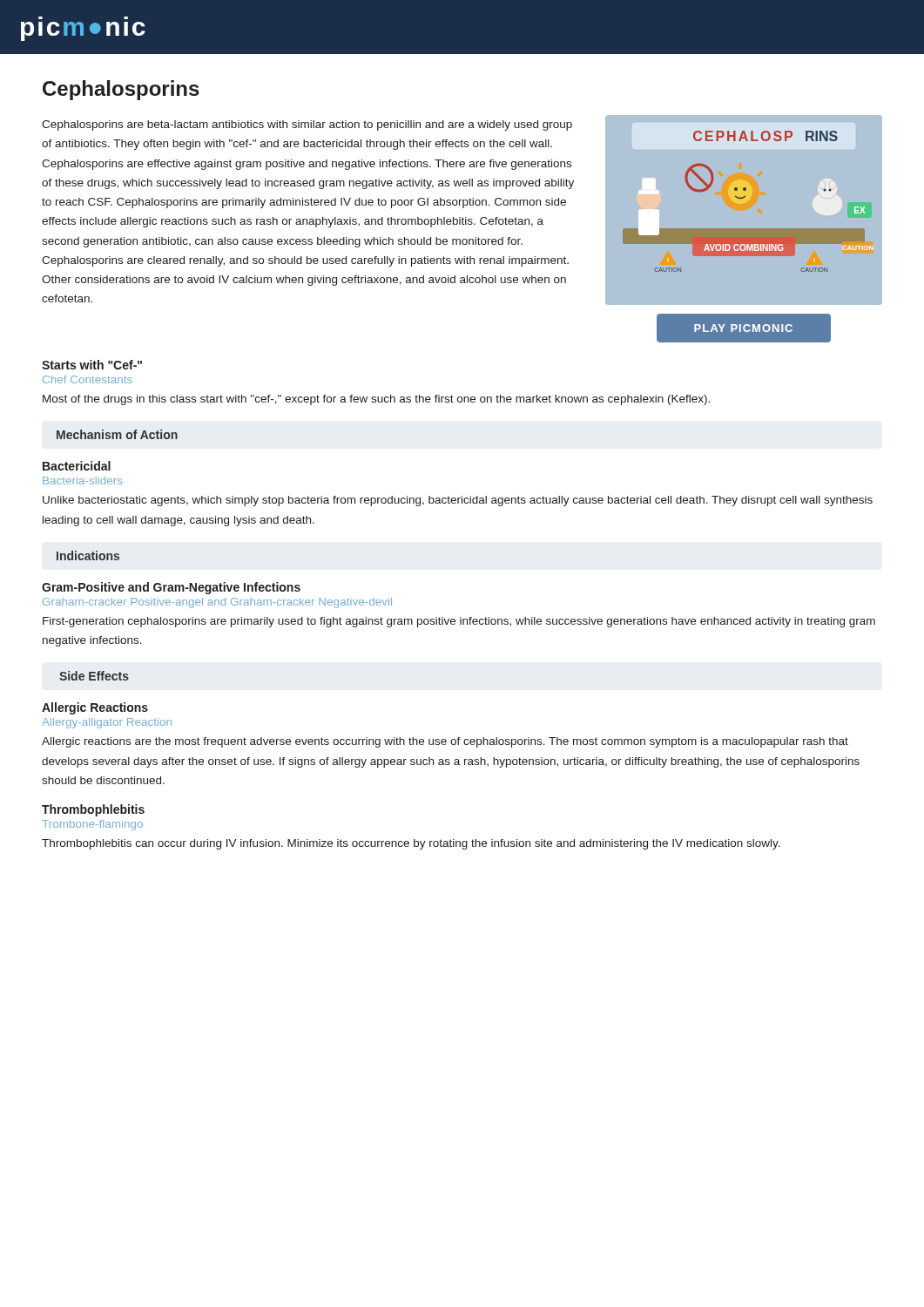Viewport: 924px width, 1307px height.
Task: Point to the block beginning "Graham-cracker Positive-angel and"
Action: 217,601
